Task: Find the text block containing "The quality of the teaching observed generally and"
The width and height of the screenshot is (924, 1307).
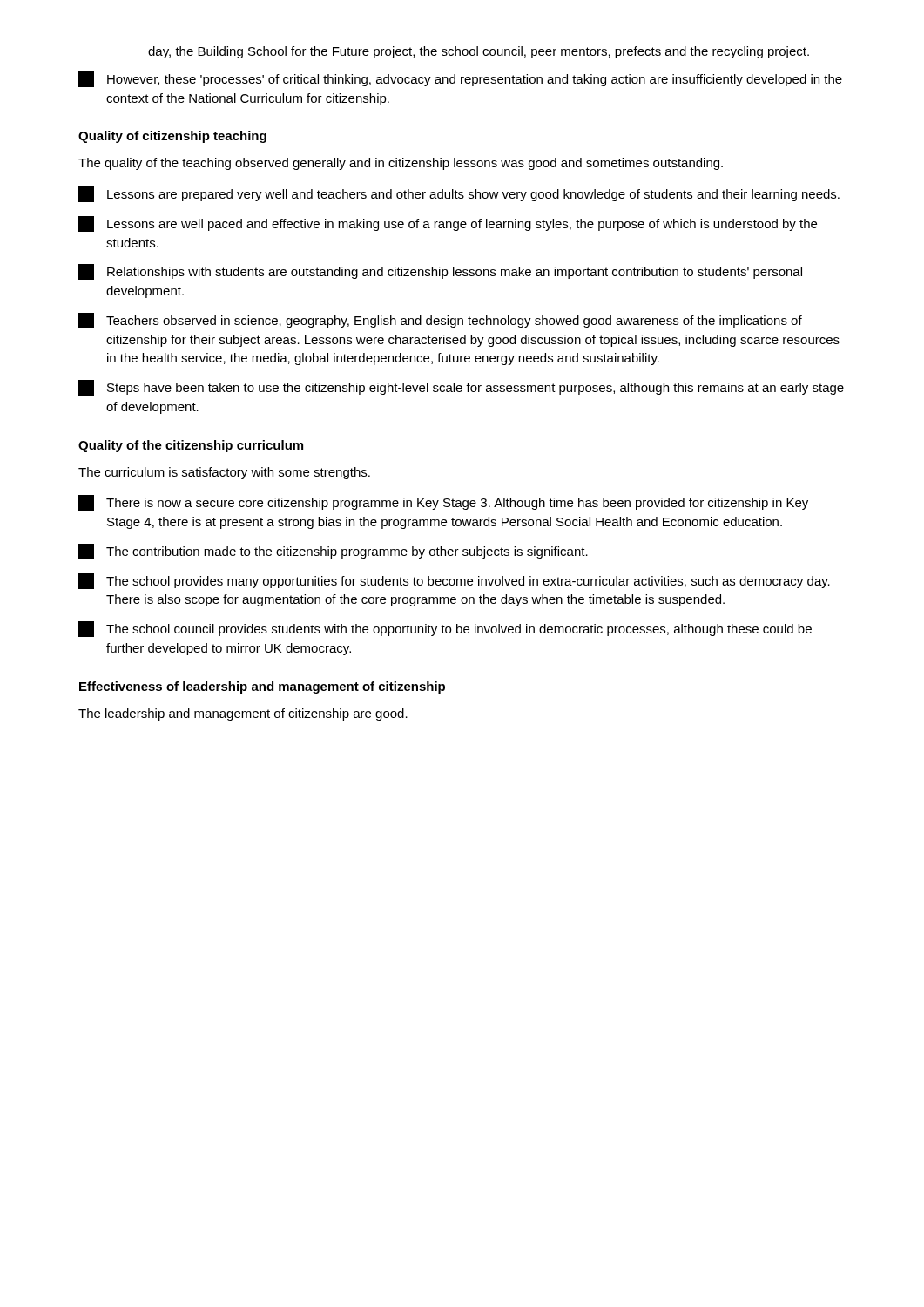Action: pos(401,163)
